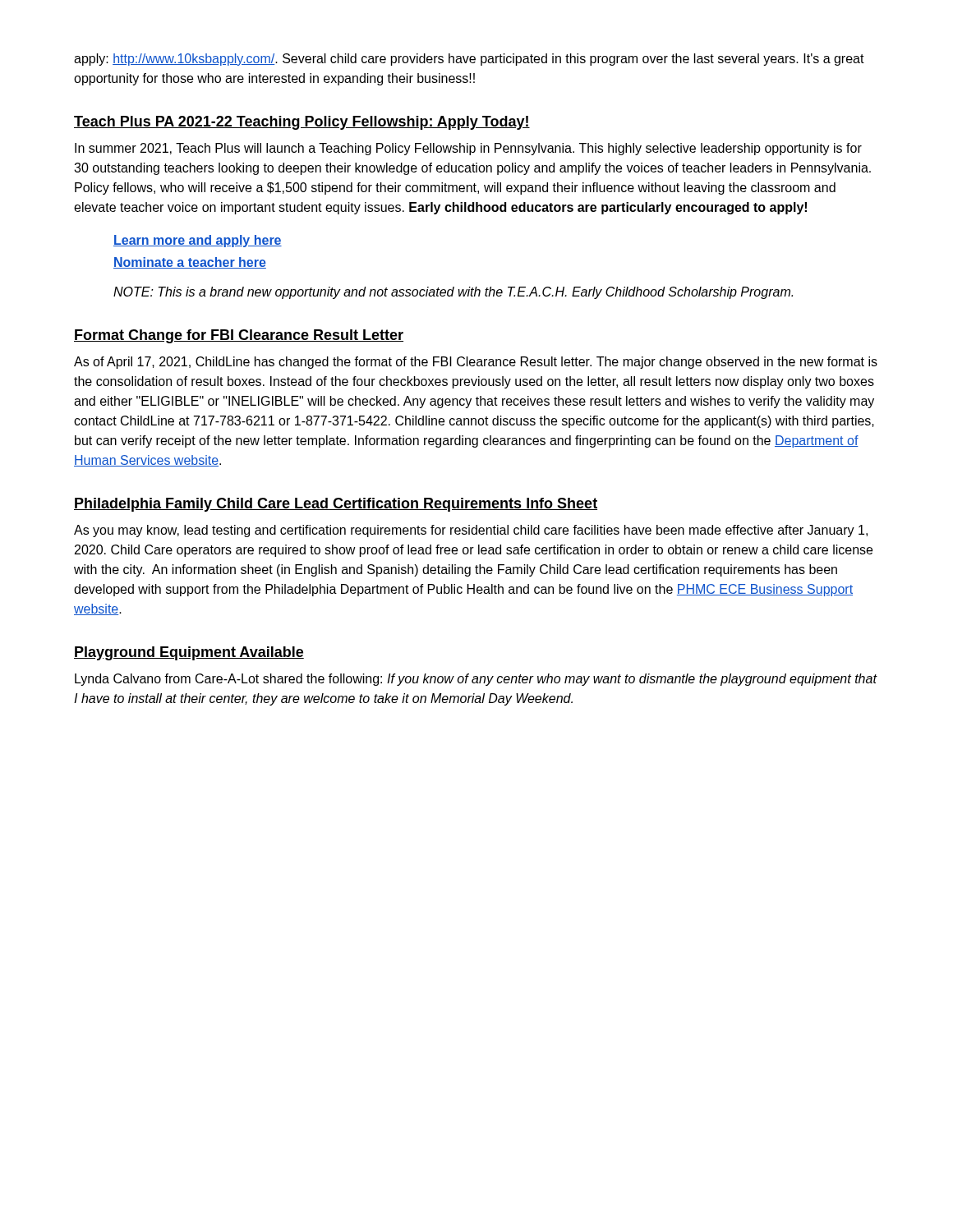This screenshot has height=1232, width=953.
Task: Point to the region starting "Format Change for FBI Clearance"
Action: 239,335
